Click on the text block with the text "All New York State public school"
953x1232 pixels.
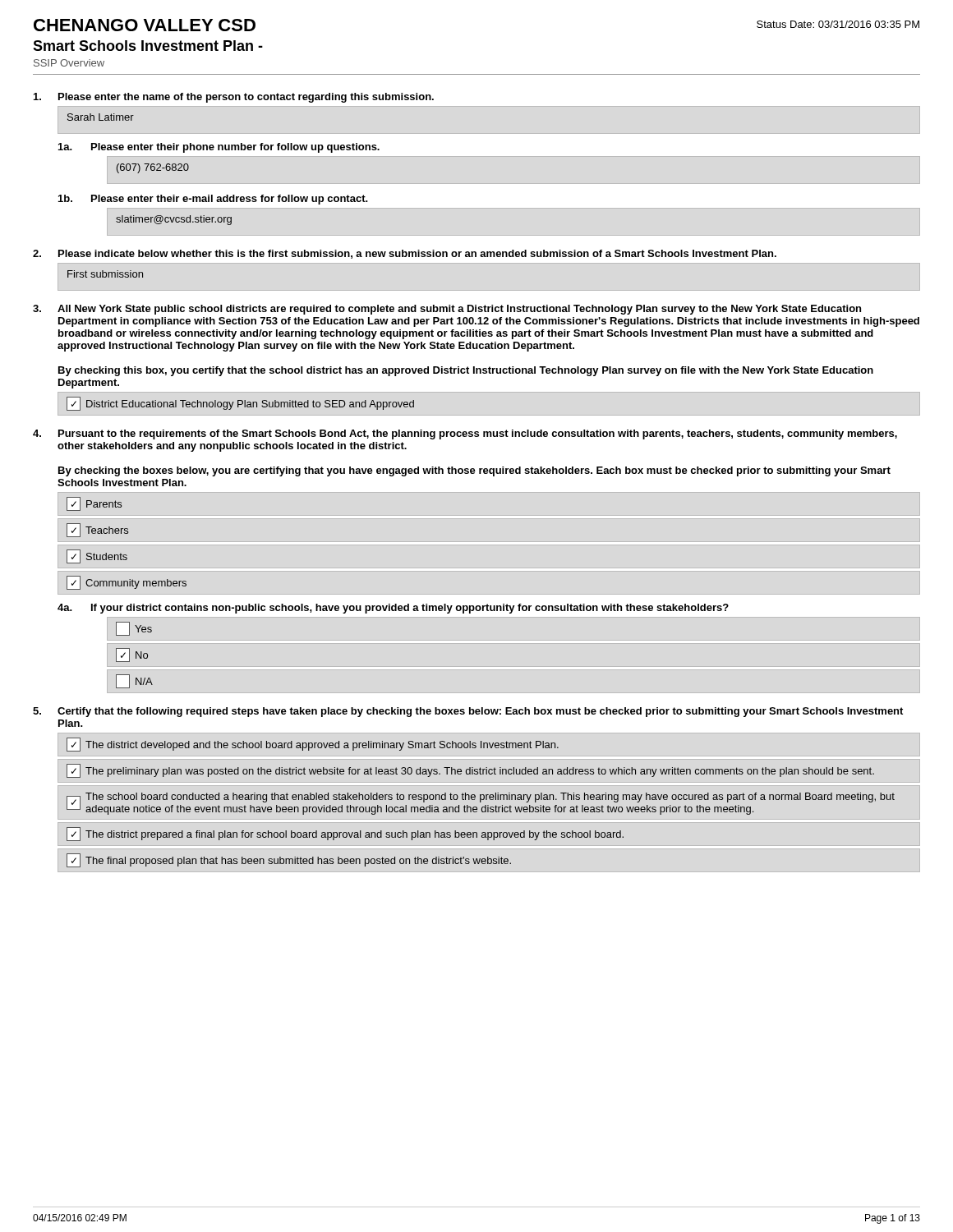(x=489, y=345)
